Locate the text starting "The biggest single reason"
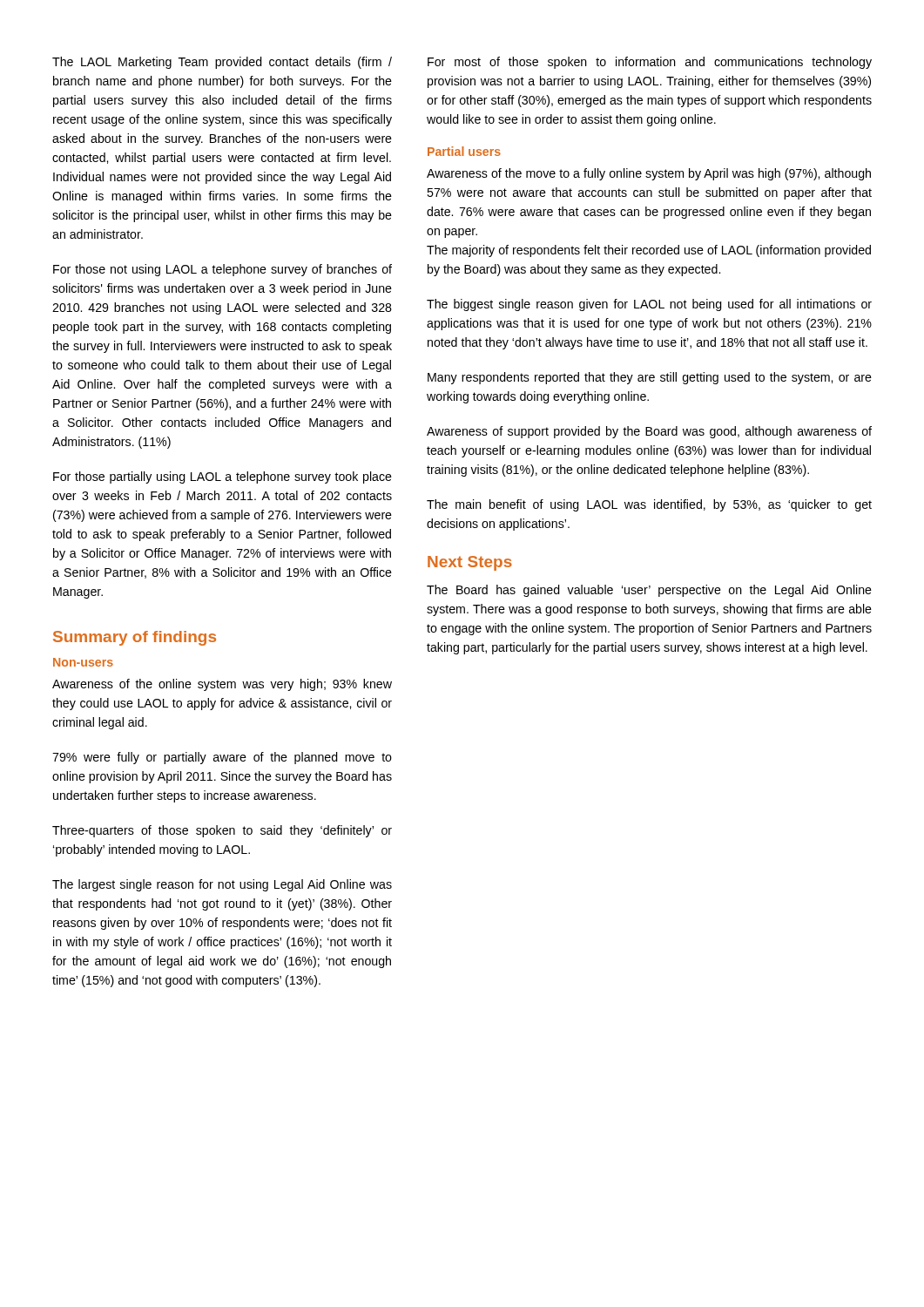The height and width of the screenshot is (1307, 924). (649, 323)
